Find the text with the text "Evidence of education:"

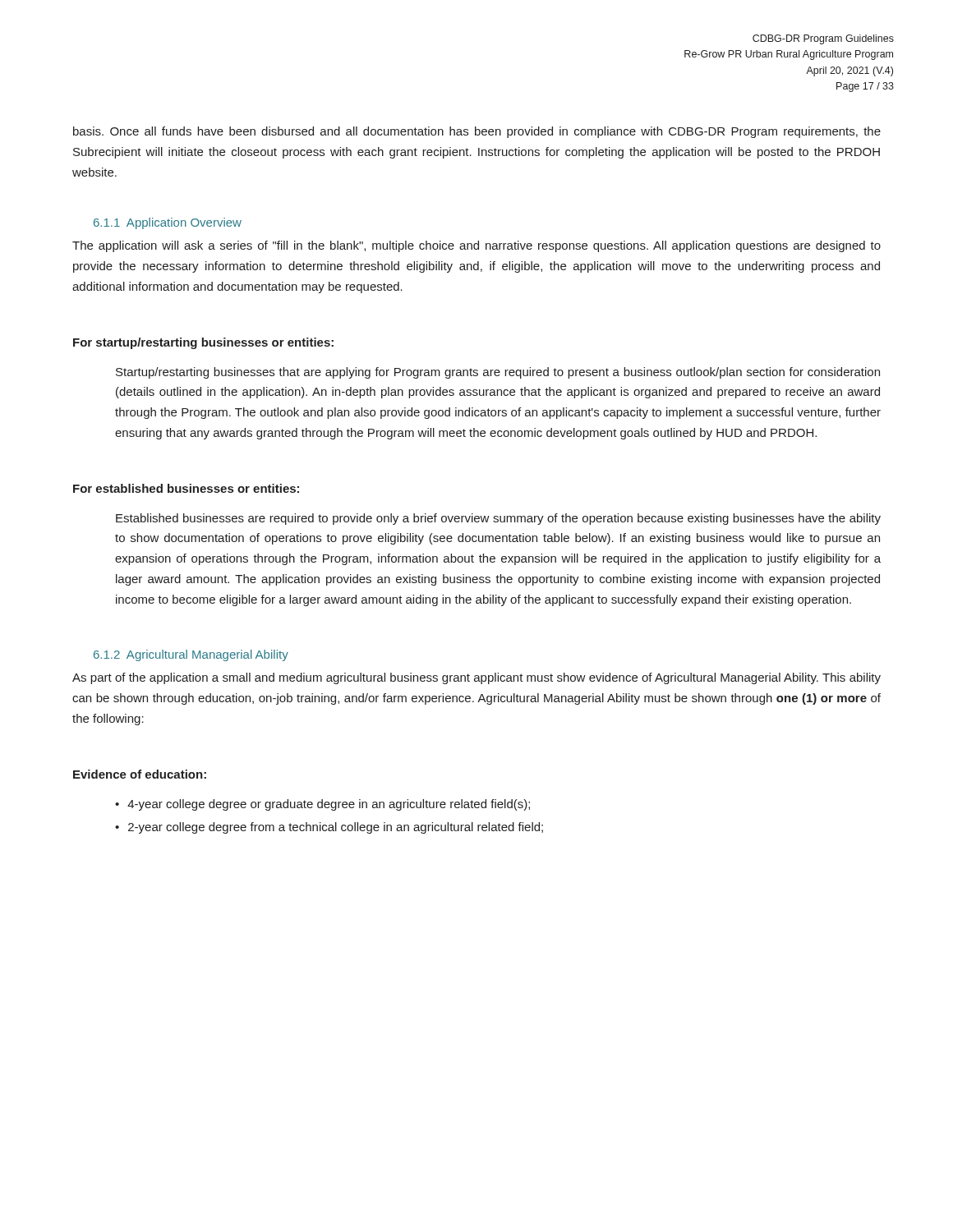(140, 774)
